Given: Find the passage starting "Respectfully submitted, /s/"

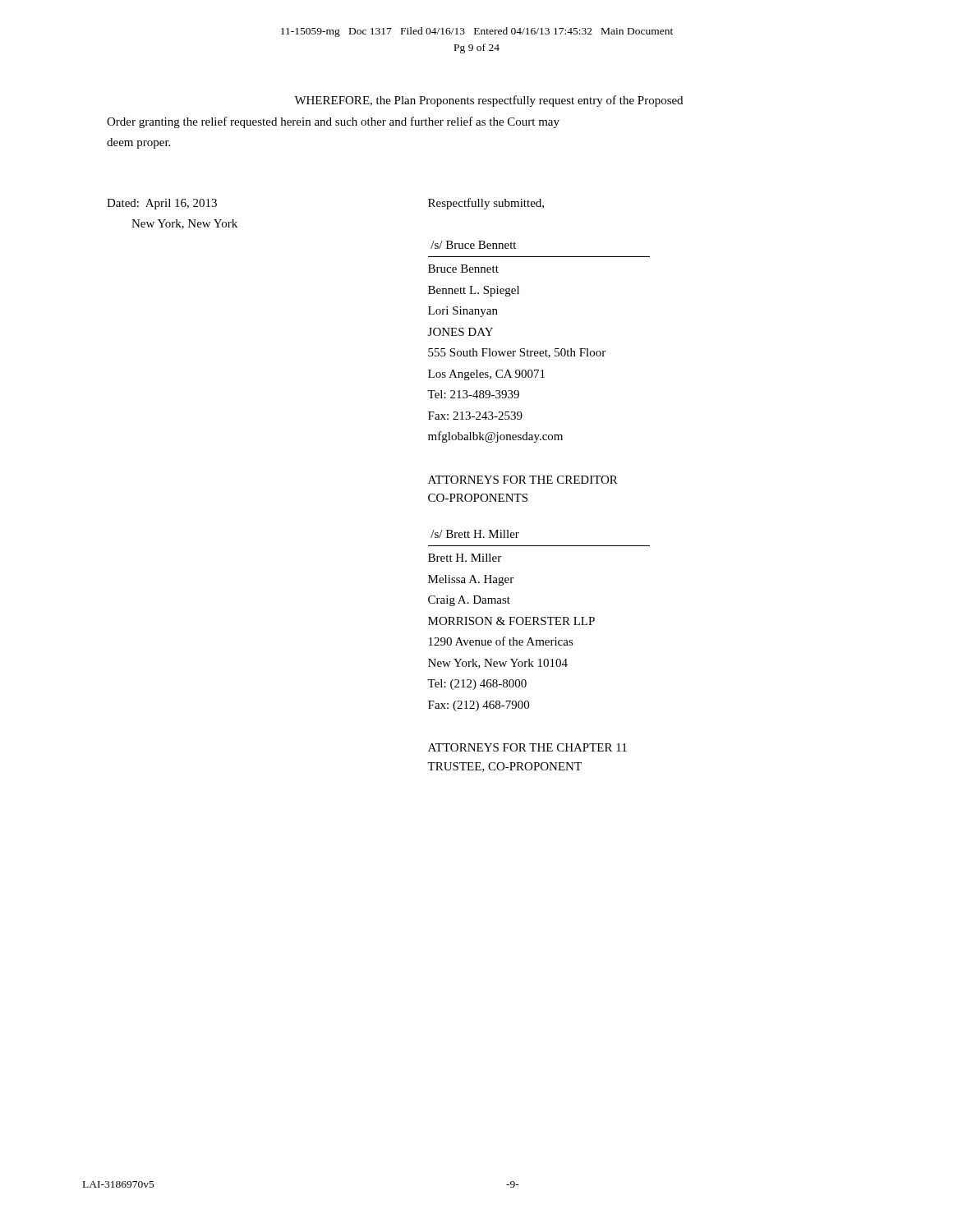Looking at the screenshot, I should [486, 204].
